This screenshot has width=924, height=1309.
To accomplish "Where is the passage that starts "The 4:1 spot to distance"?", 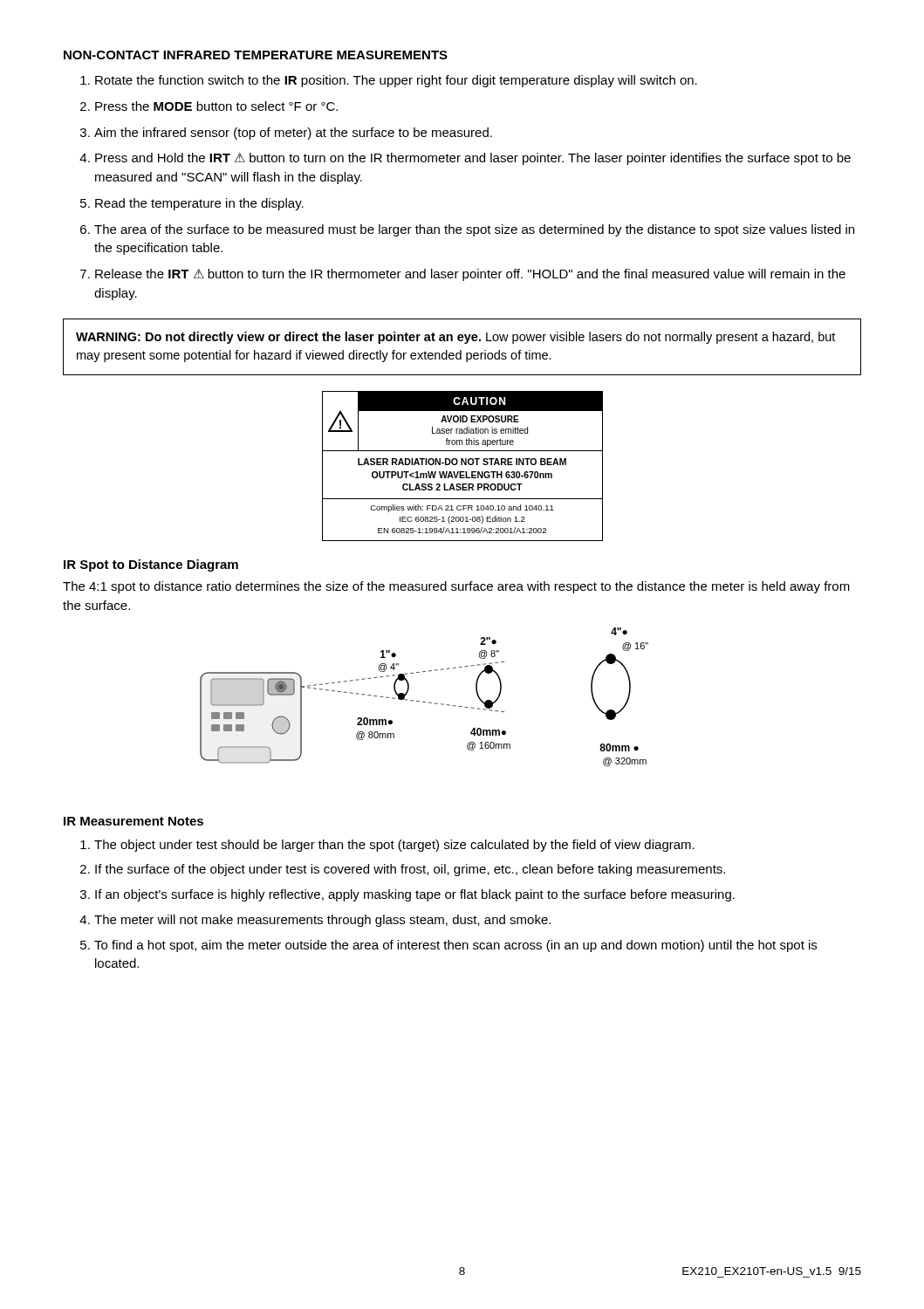I will coord(456,595).
